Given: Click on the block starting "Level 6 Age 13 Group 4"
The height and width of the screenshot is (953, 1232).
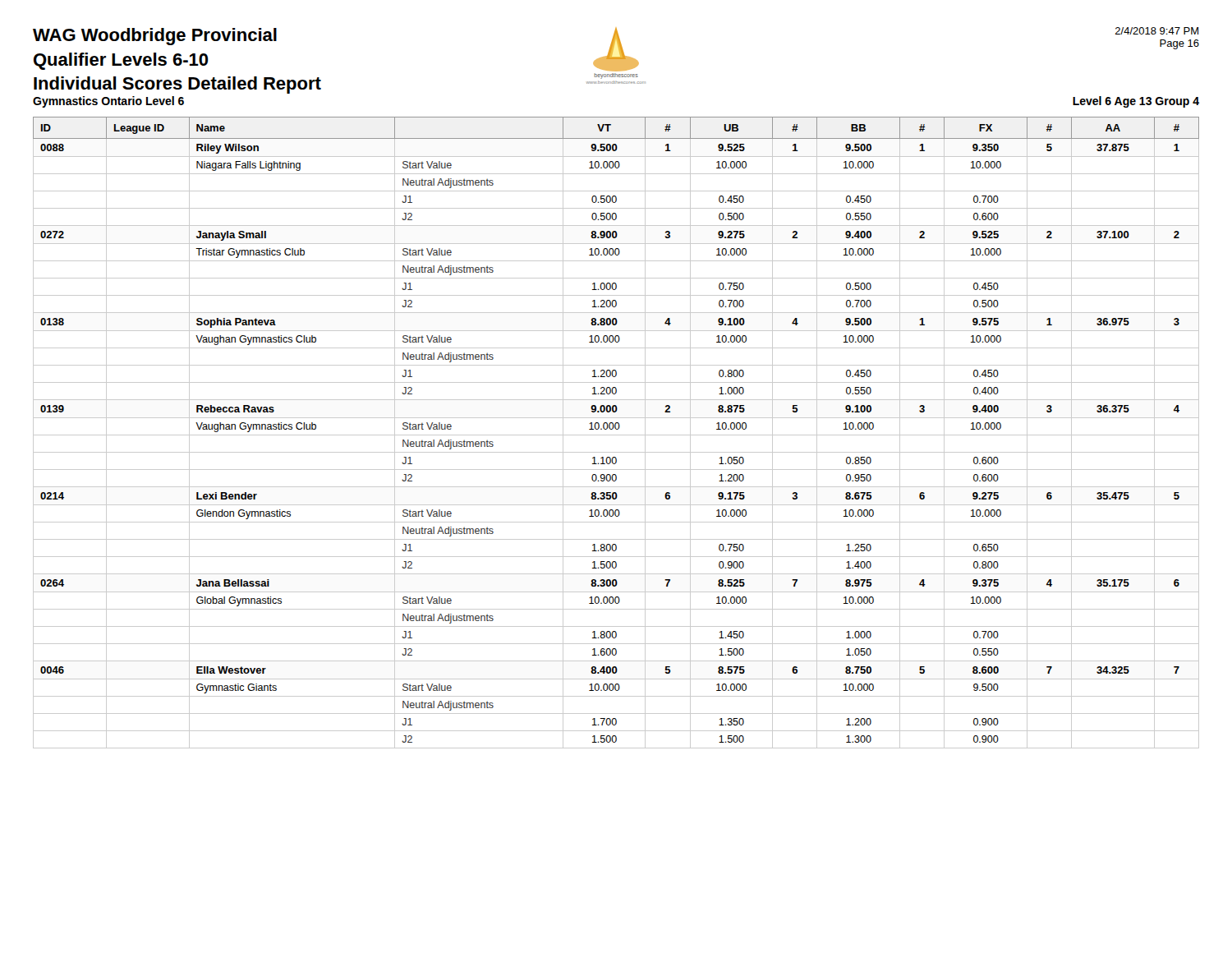Looking at the screenshot, I should [x=1136, y=101].
